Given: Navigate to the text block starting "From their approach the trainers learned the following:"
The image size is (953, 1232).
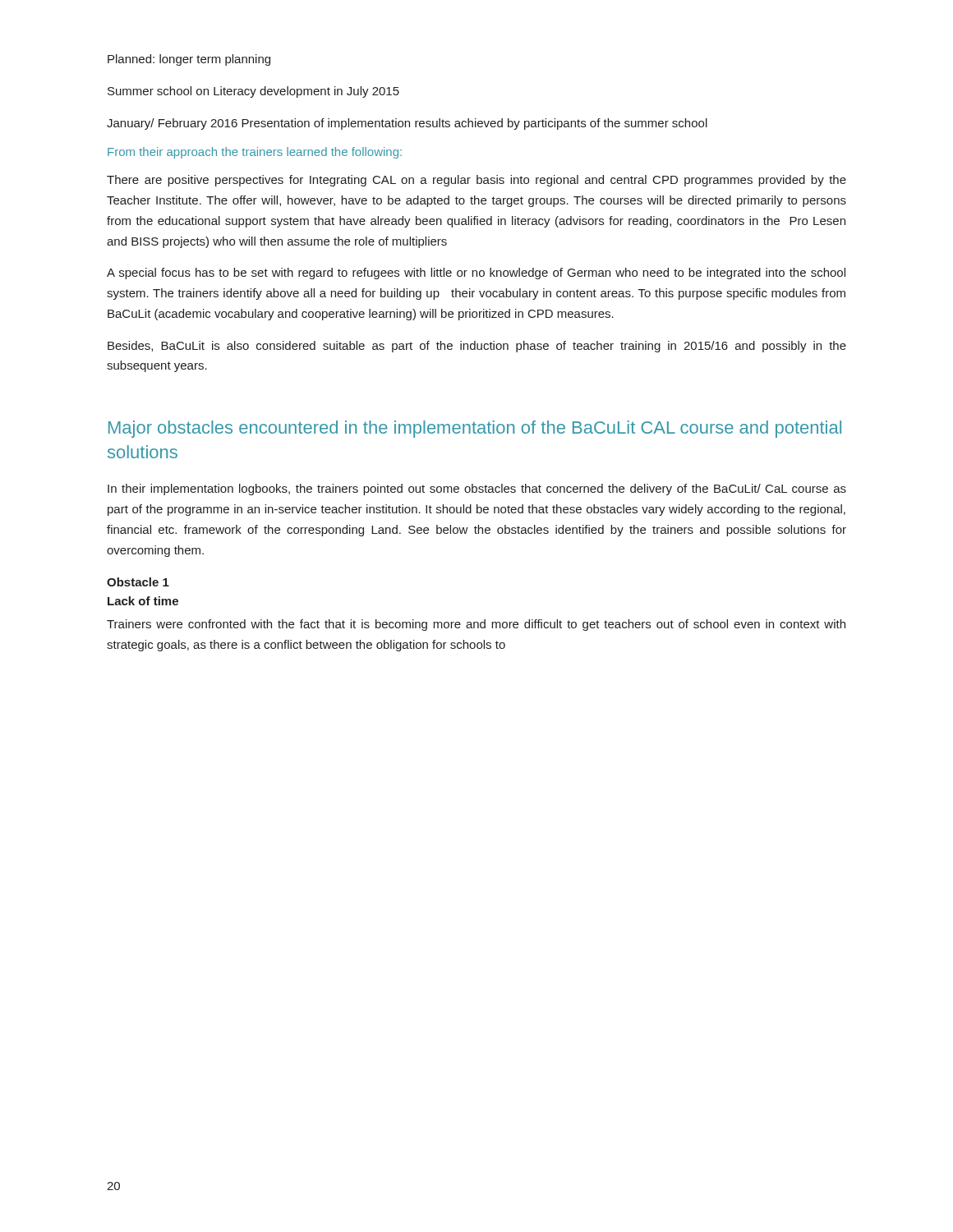Looking at the screenshot, I should 255,152.
